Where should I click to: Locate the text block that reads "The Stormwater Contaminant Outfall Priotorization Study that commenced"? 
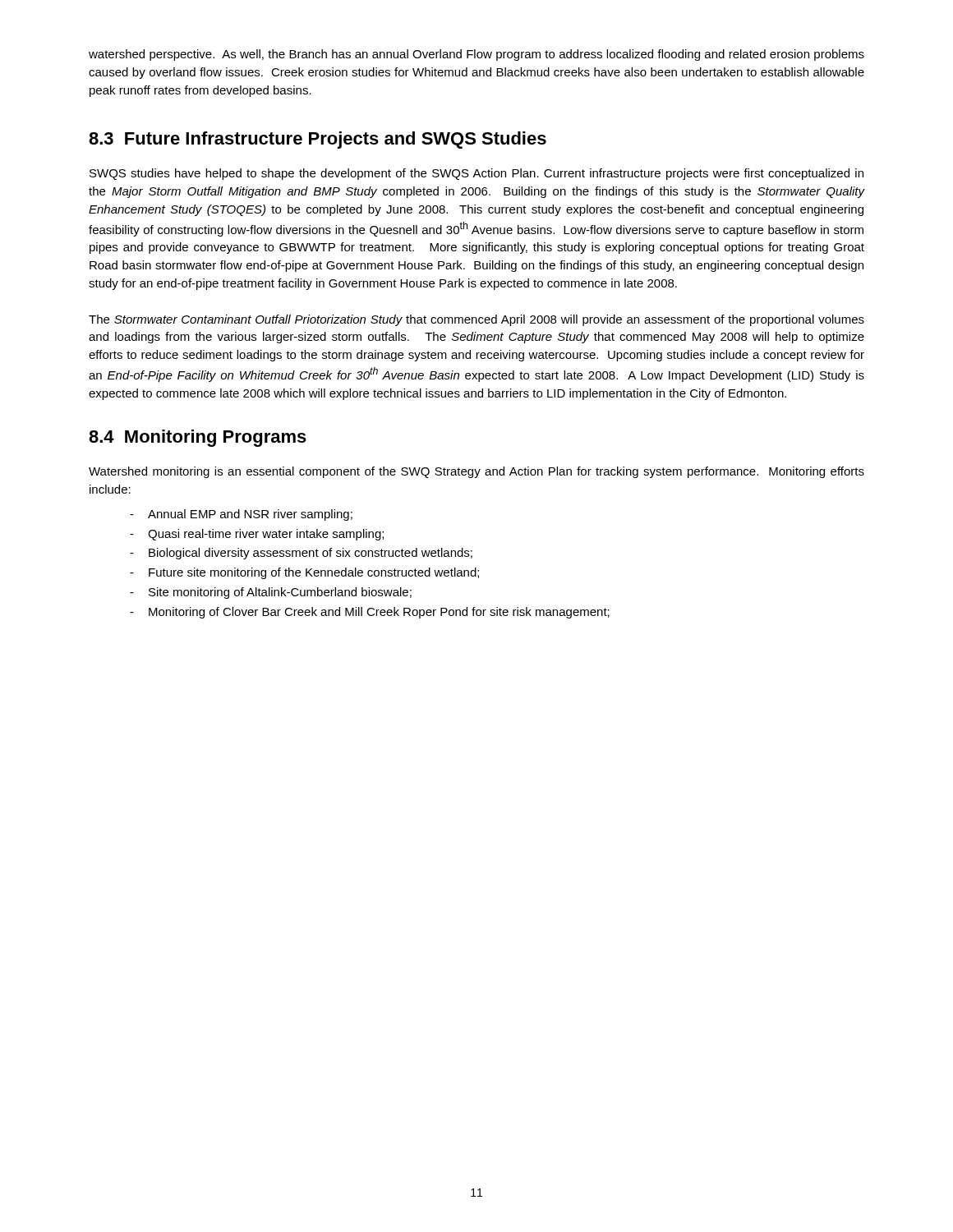476,356
